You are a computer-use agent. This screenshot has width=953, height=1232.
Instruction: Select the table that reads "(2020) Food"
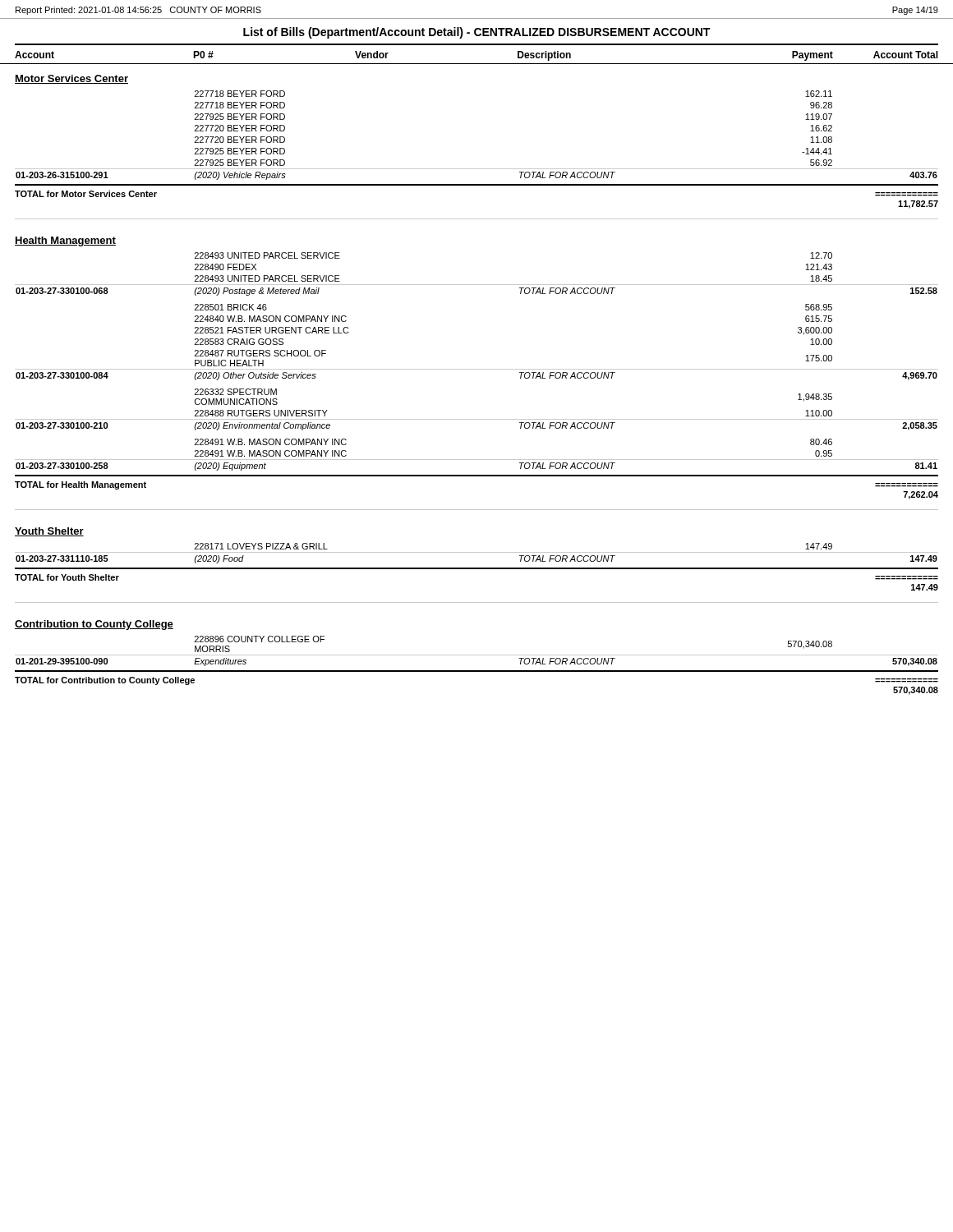tap(476, 552)
